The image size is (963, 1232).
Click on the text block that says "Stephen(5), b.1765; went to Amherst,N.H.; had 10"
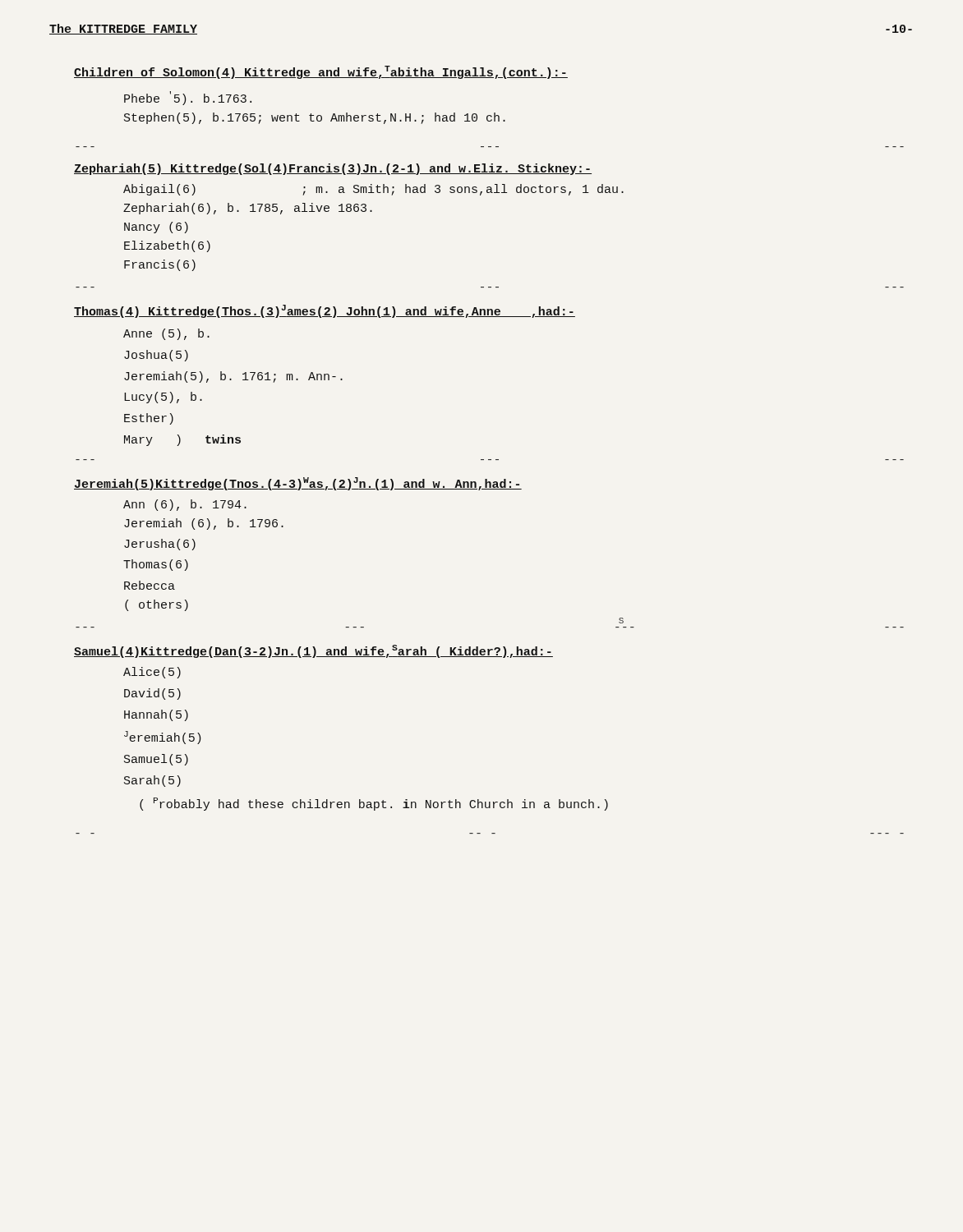point(316,119)
